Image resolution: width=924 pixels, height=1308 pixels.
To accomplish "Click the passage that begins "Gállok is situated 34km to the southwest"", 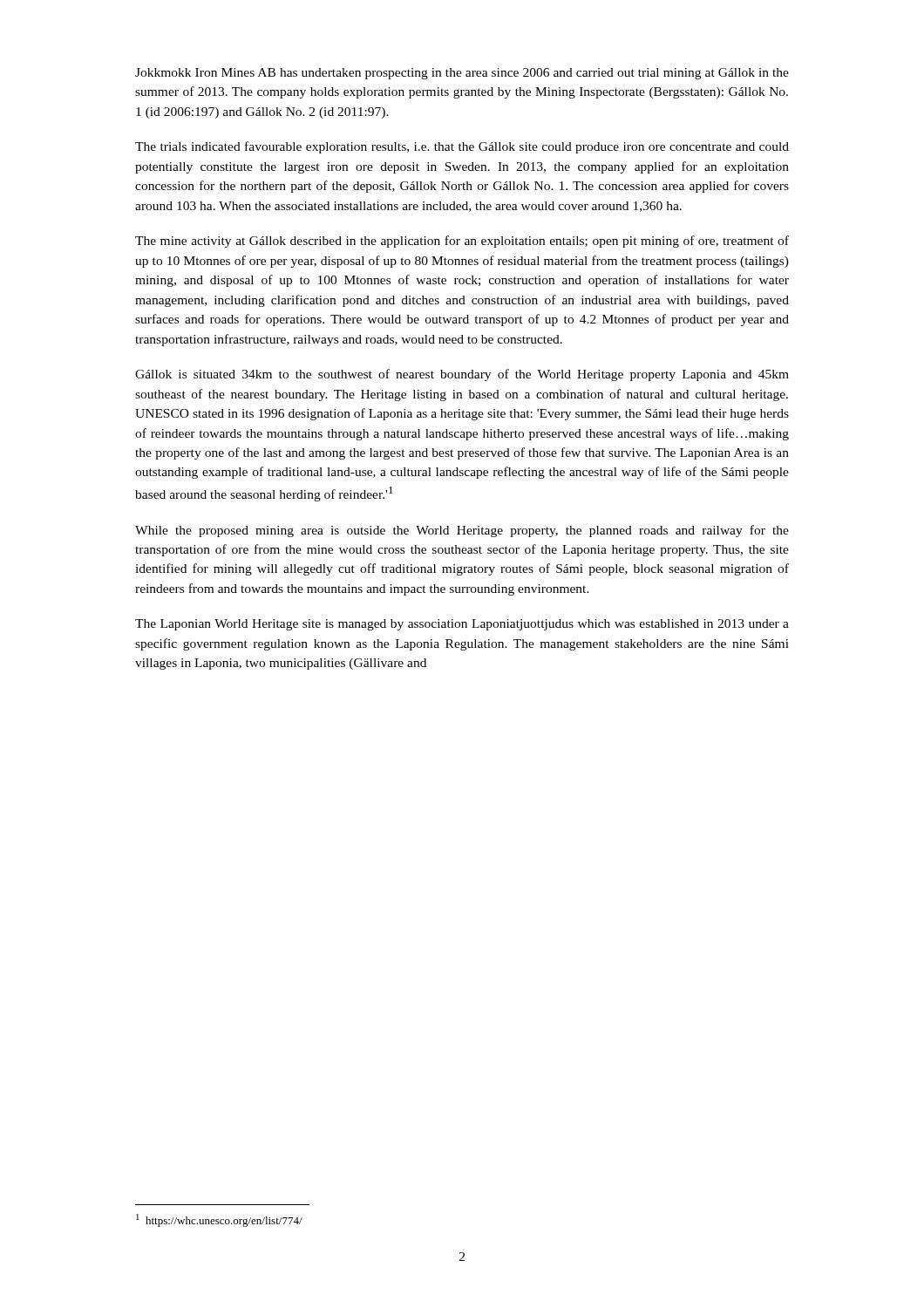I will click(462, 434).
